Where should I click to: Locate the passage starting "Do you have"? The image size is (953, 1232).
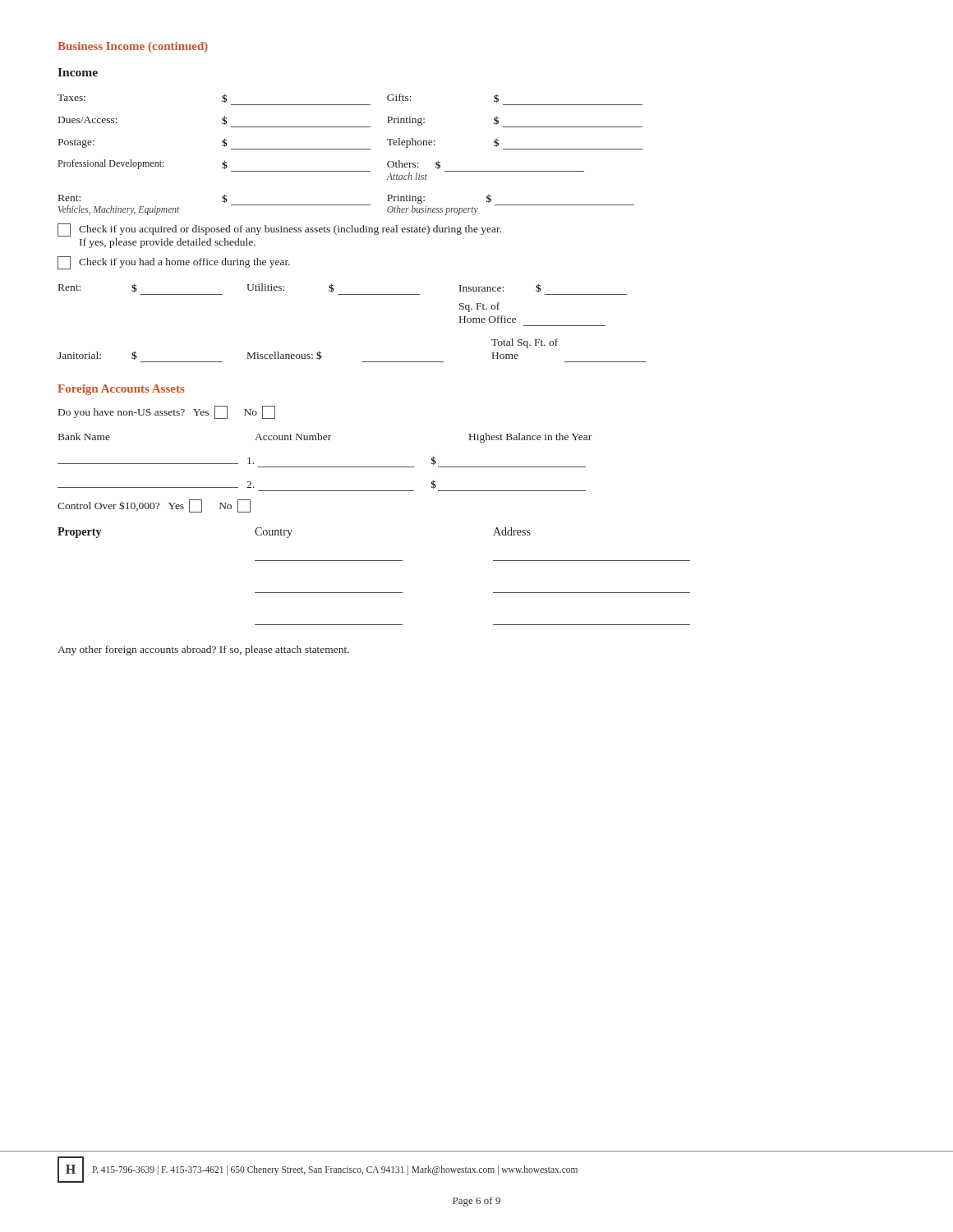coord(166,412)
